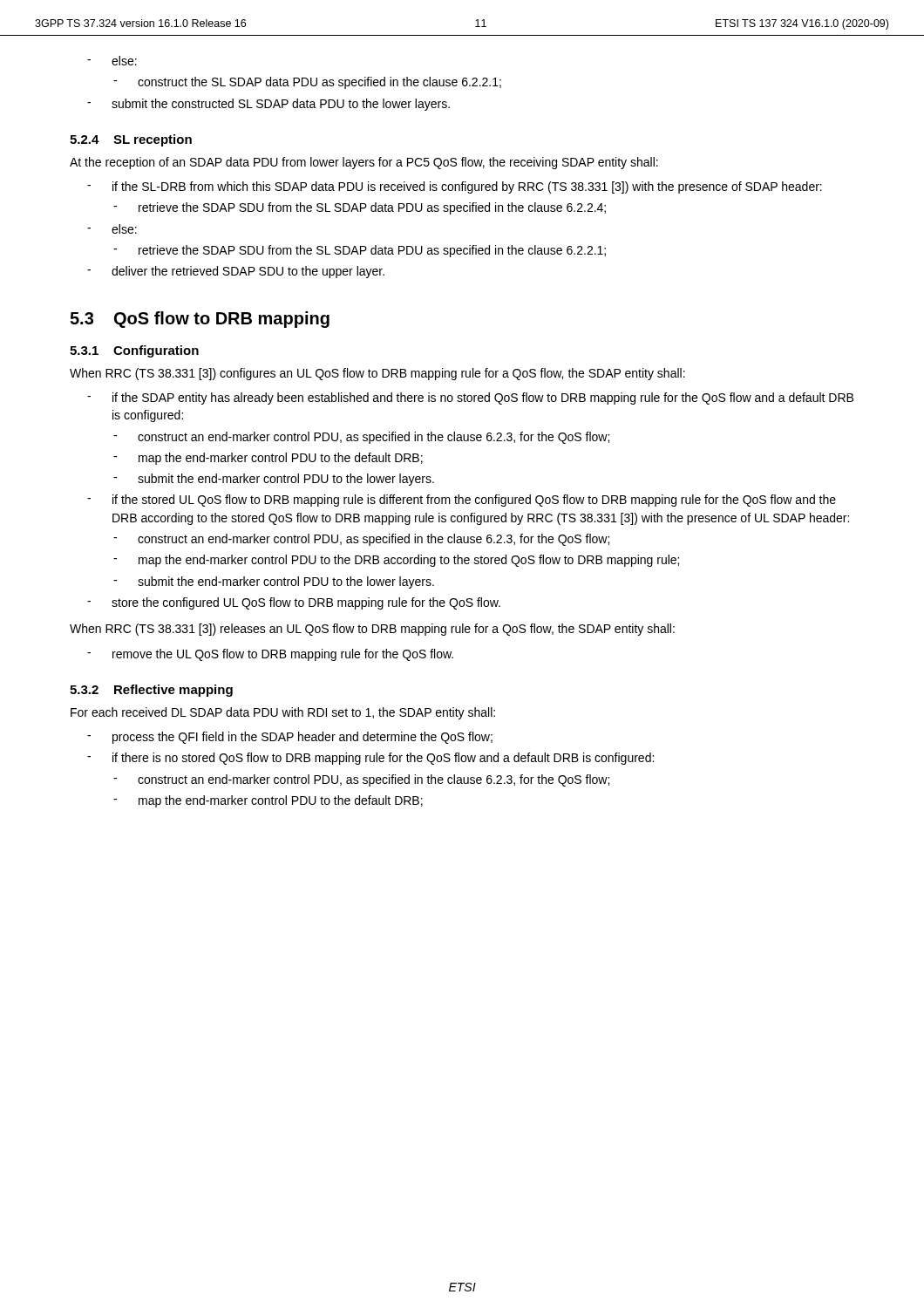The height and width of the screenshot is (1308, 924).
Task: Select the list item that says "- submit the constructed"
Action: coord(268,105)
